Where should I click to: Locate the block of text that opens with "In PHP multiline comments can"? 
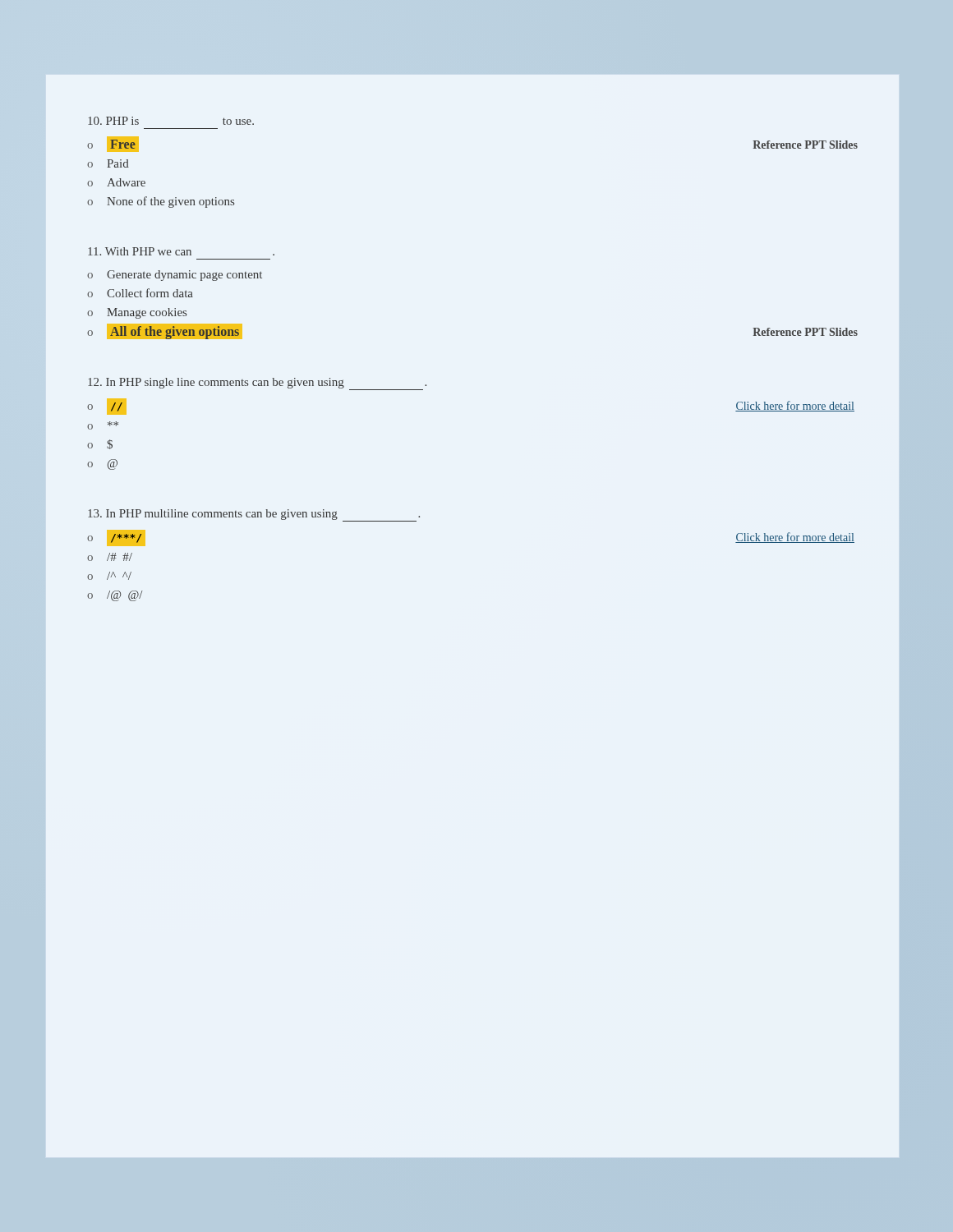click(254, 514)
